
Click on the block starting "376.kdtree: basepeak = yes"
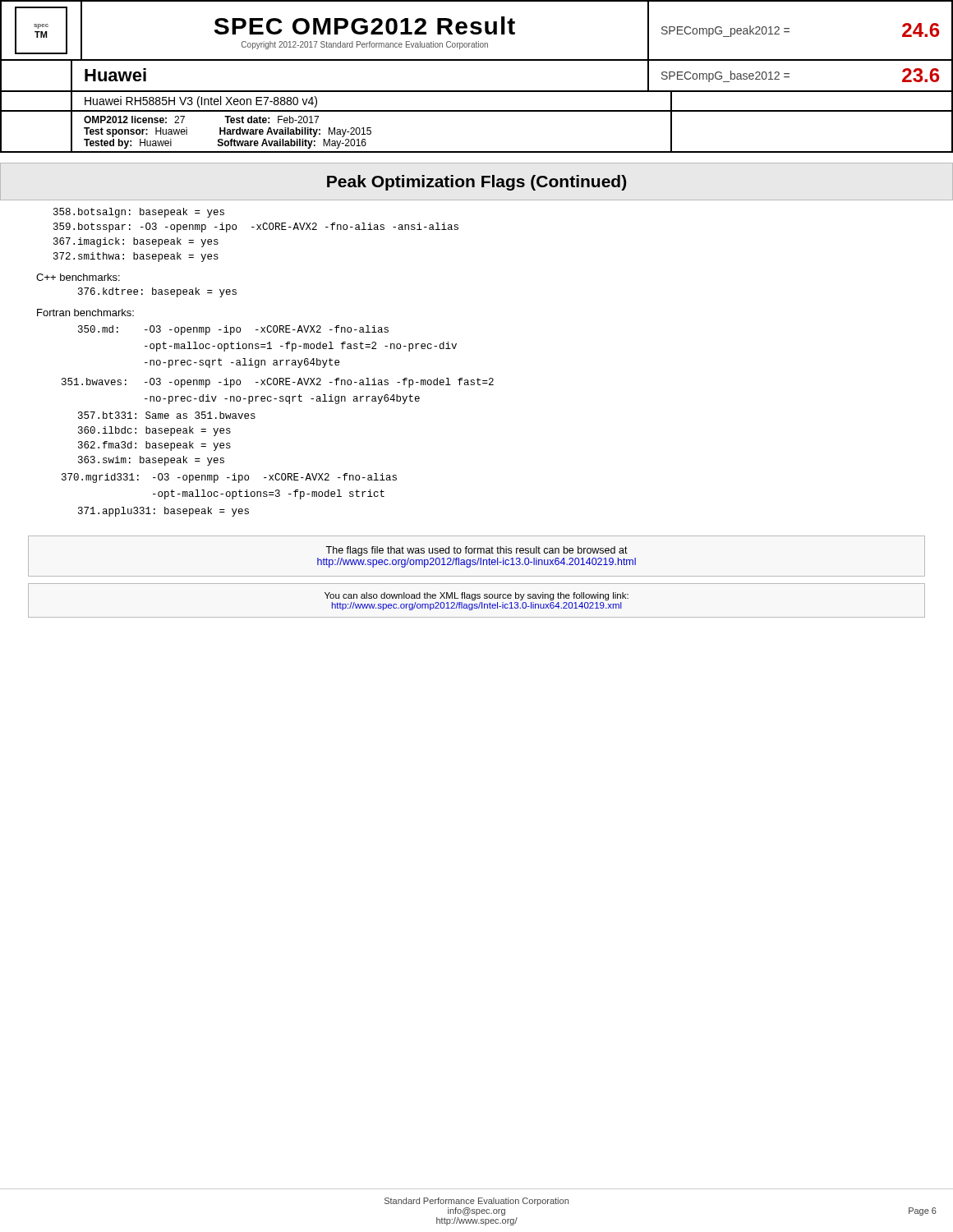pyautogui.click(x=157, y=292)
